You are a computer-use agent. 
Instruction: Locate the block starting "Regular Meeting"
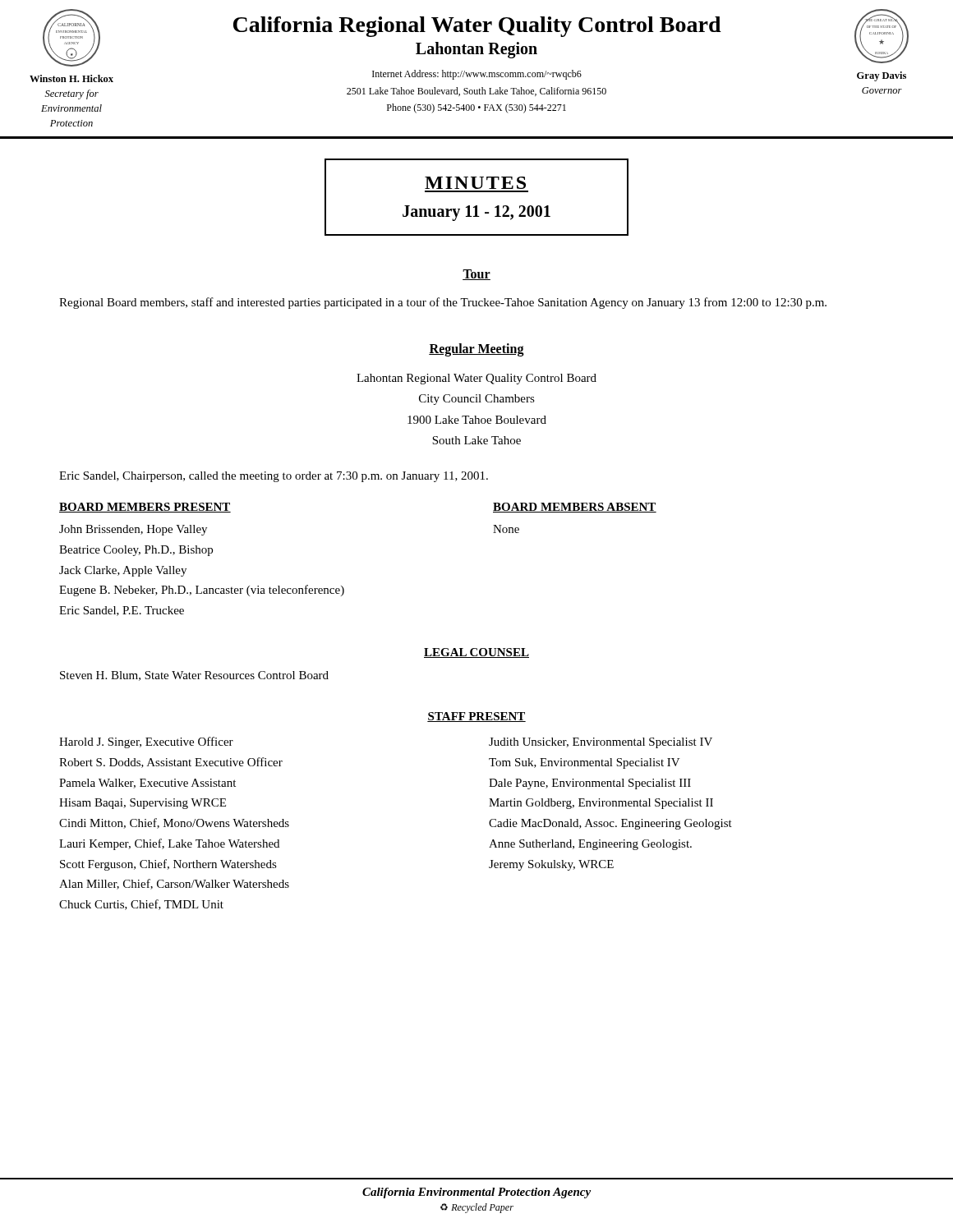tap(476, 348)
